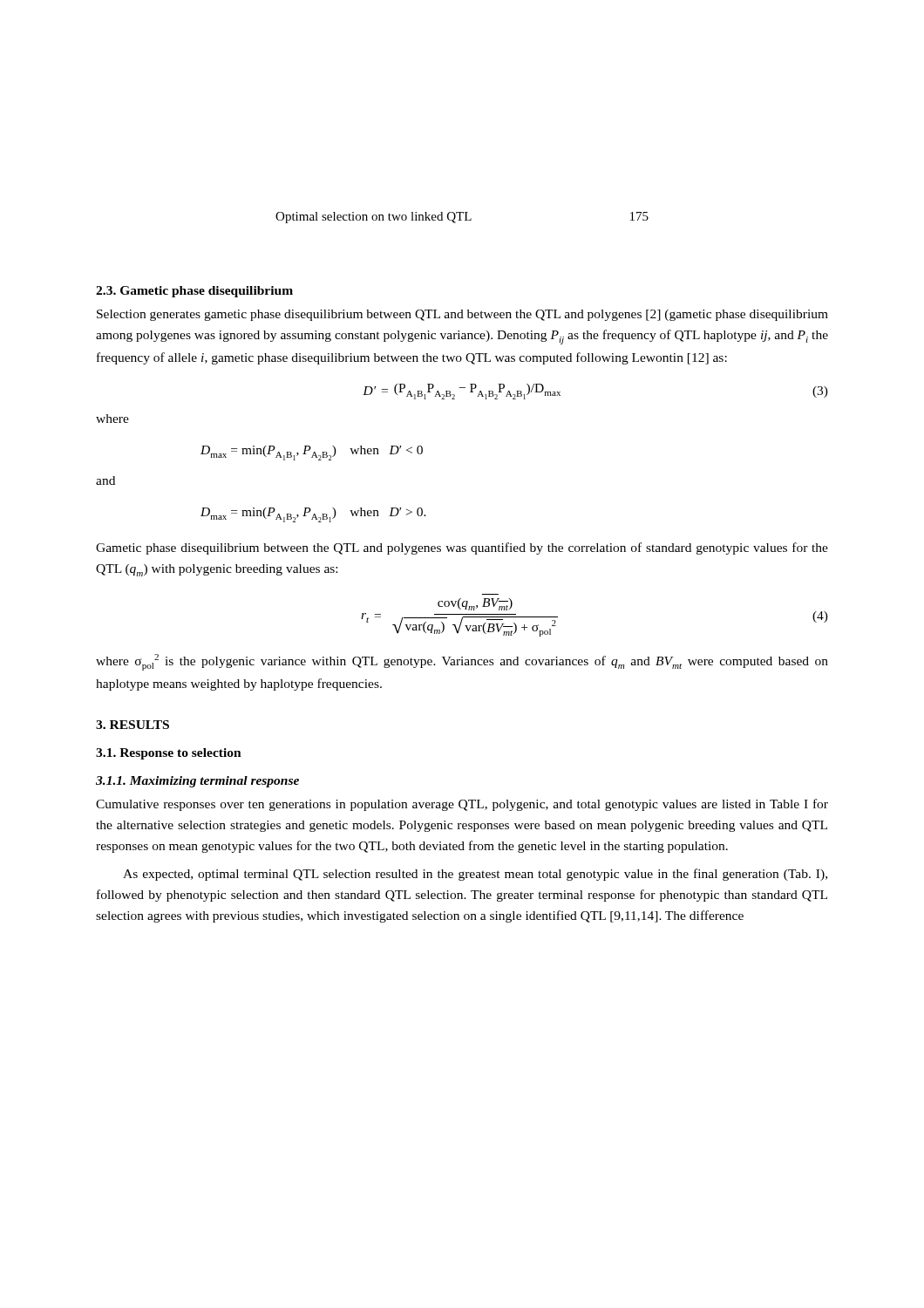Where is the passage that starts "where σpol2 is the polygenic variance within QTL"?
The image size is (924, 1308).
pyautogui.click(x=462, y=672)
